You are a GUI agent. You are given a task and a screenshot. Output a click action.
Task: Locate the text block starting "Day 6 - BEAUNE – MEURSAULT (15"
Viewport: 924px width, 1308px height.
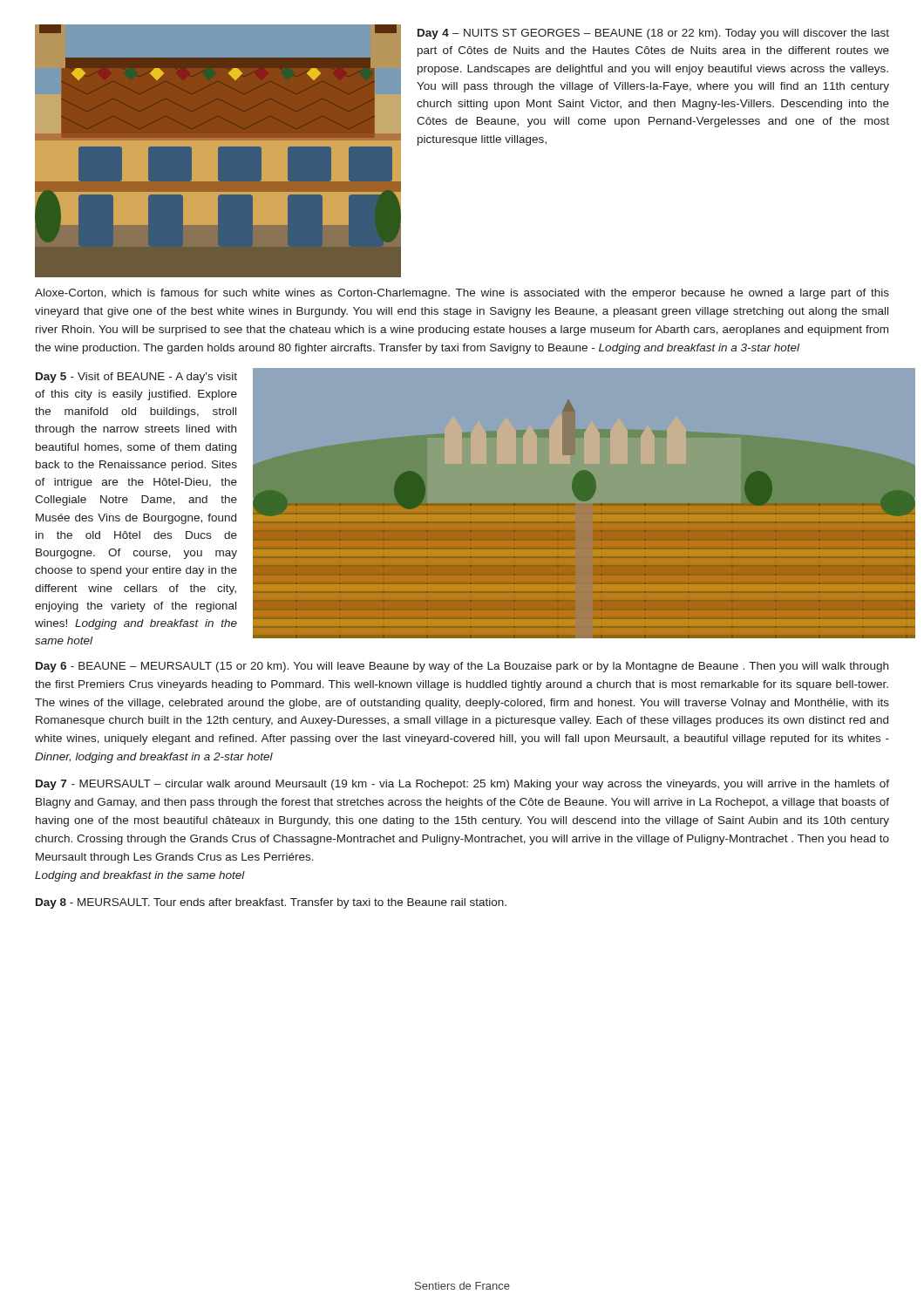click(x=462, y=712)
